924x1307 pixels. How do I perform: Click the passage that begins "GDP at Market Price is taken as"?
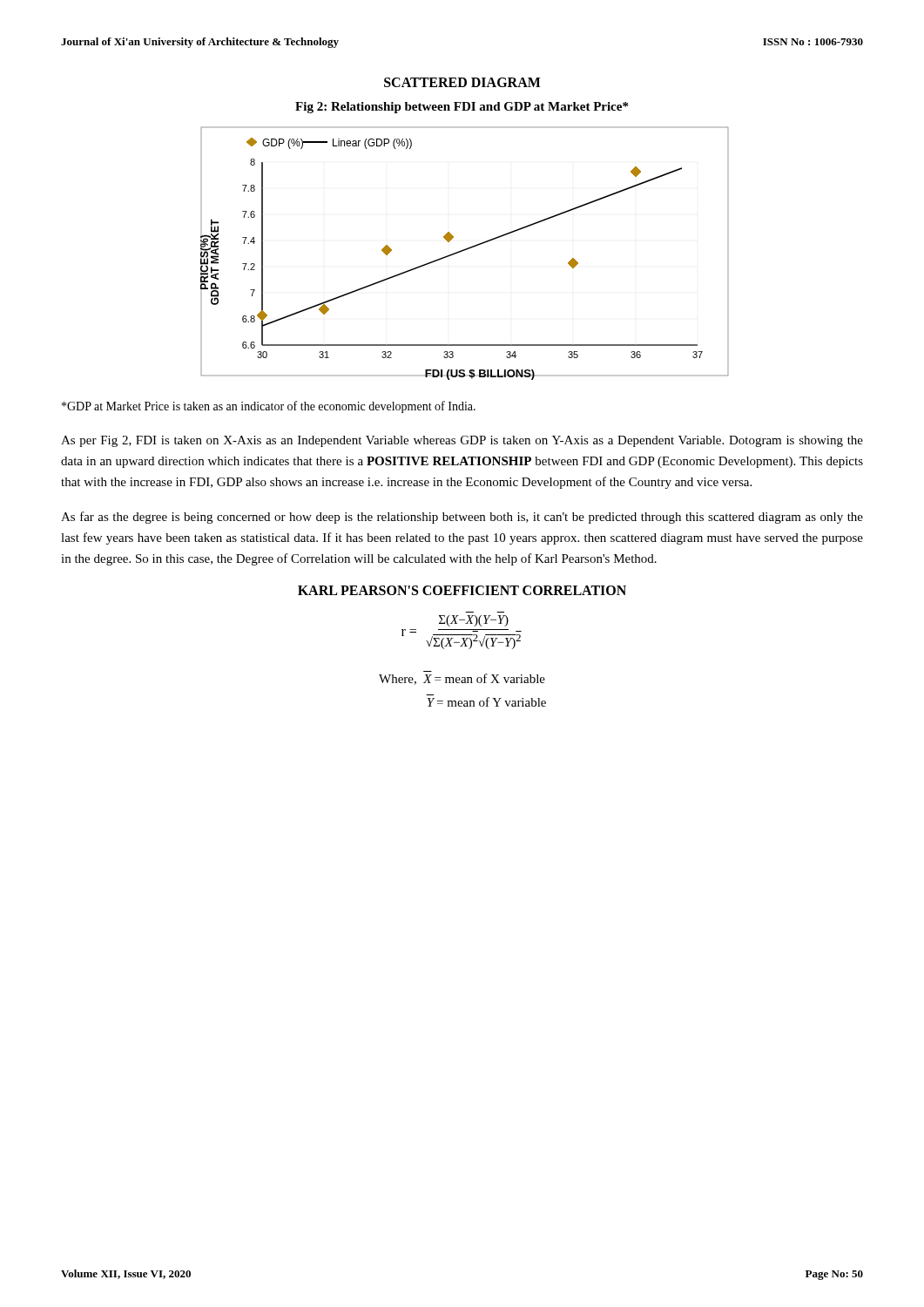268,406
